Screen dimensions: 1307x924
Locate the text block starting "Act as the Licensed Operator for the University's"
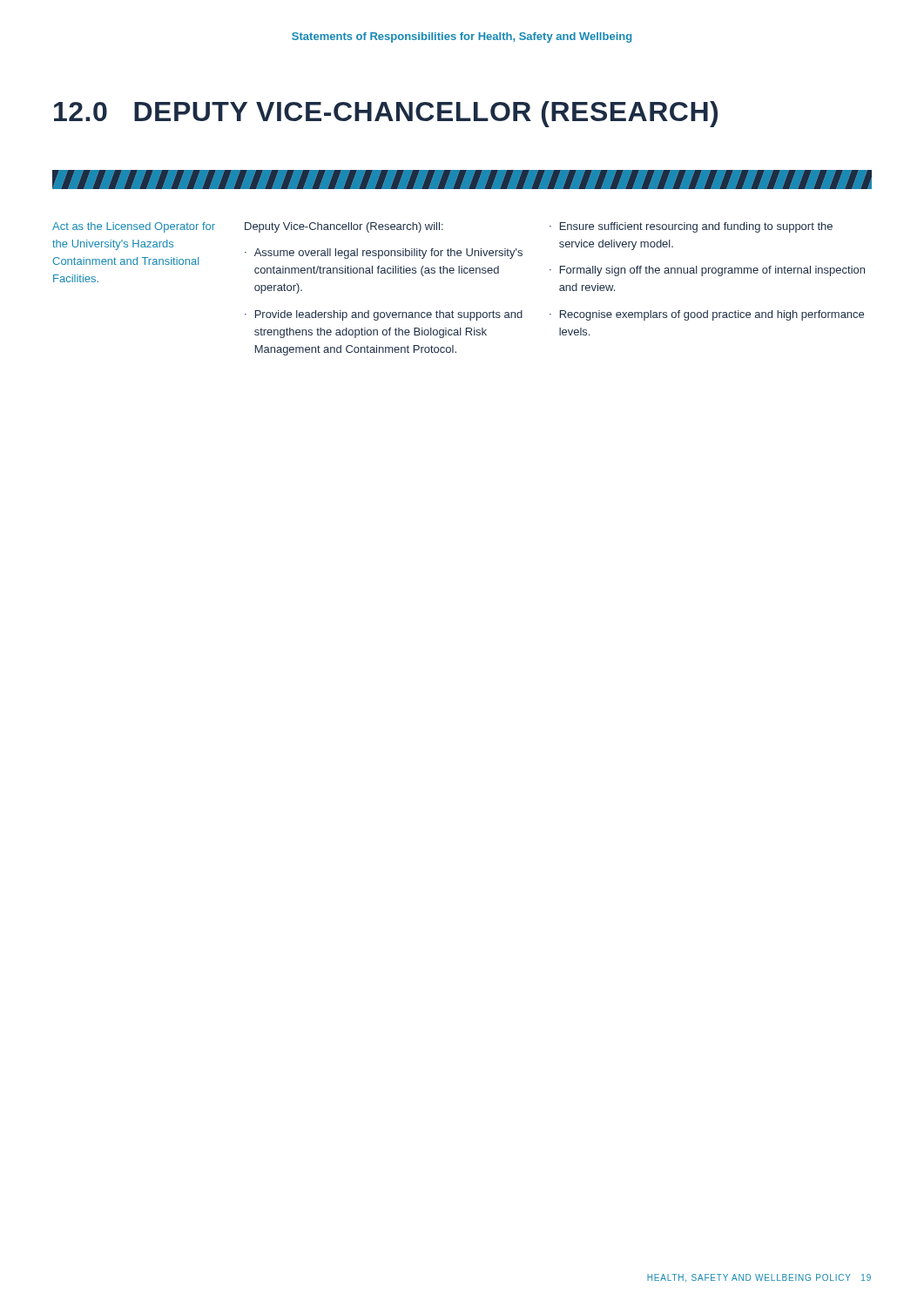[x=139, y=253]
